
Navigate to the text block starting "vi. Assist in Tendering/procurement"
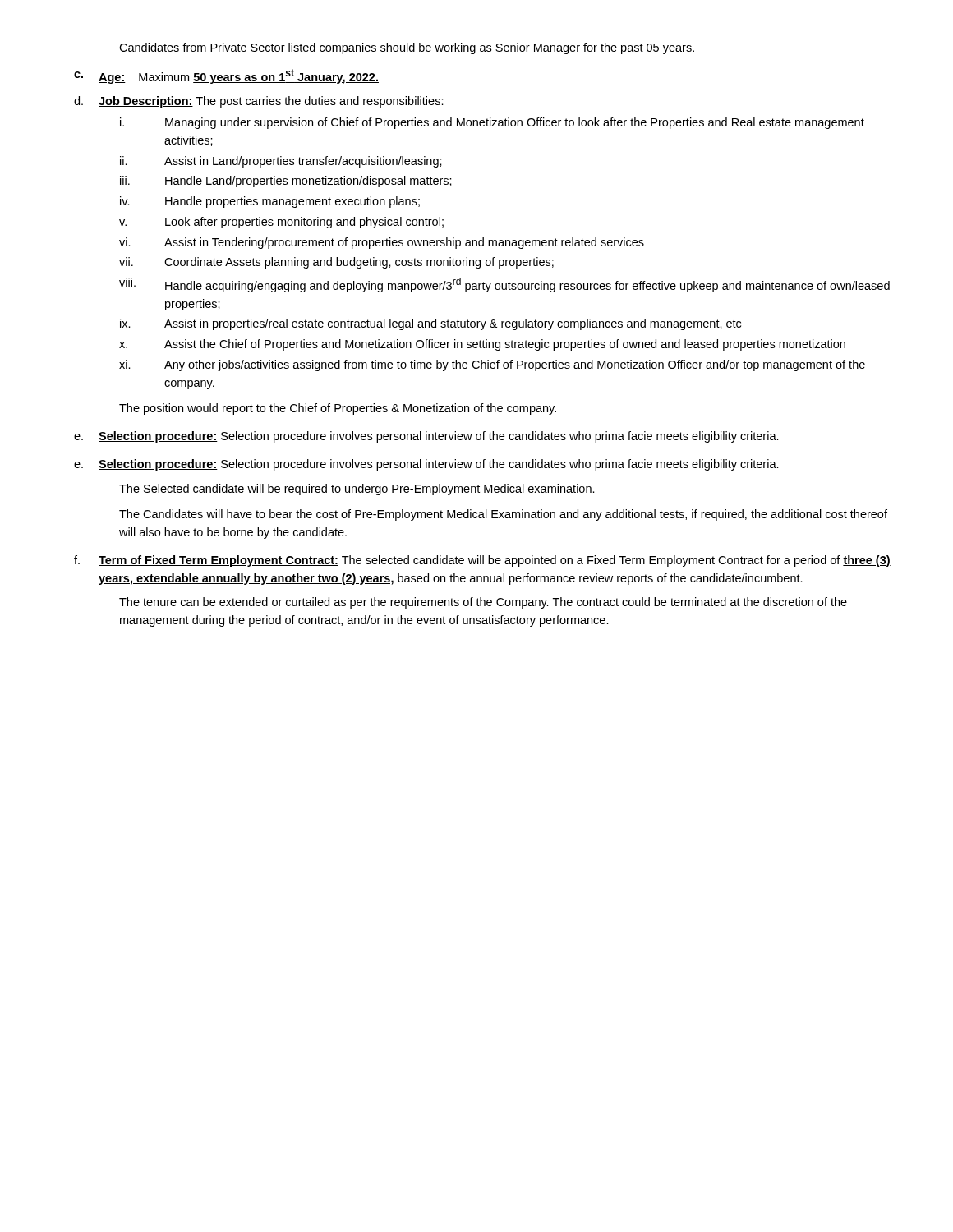click(507, 243)
